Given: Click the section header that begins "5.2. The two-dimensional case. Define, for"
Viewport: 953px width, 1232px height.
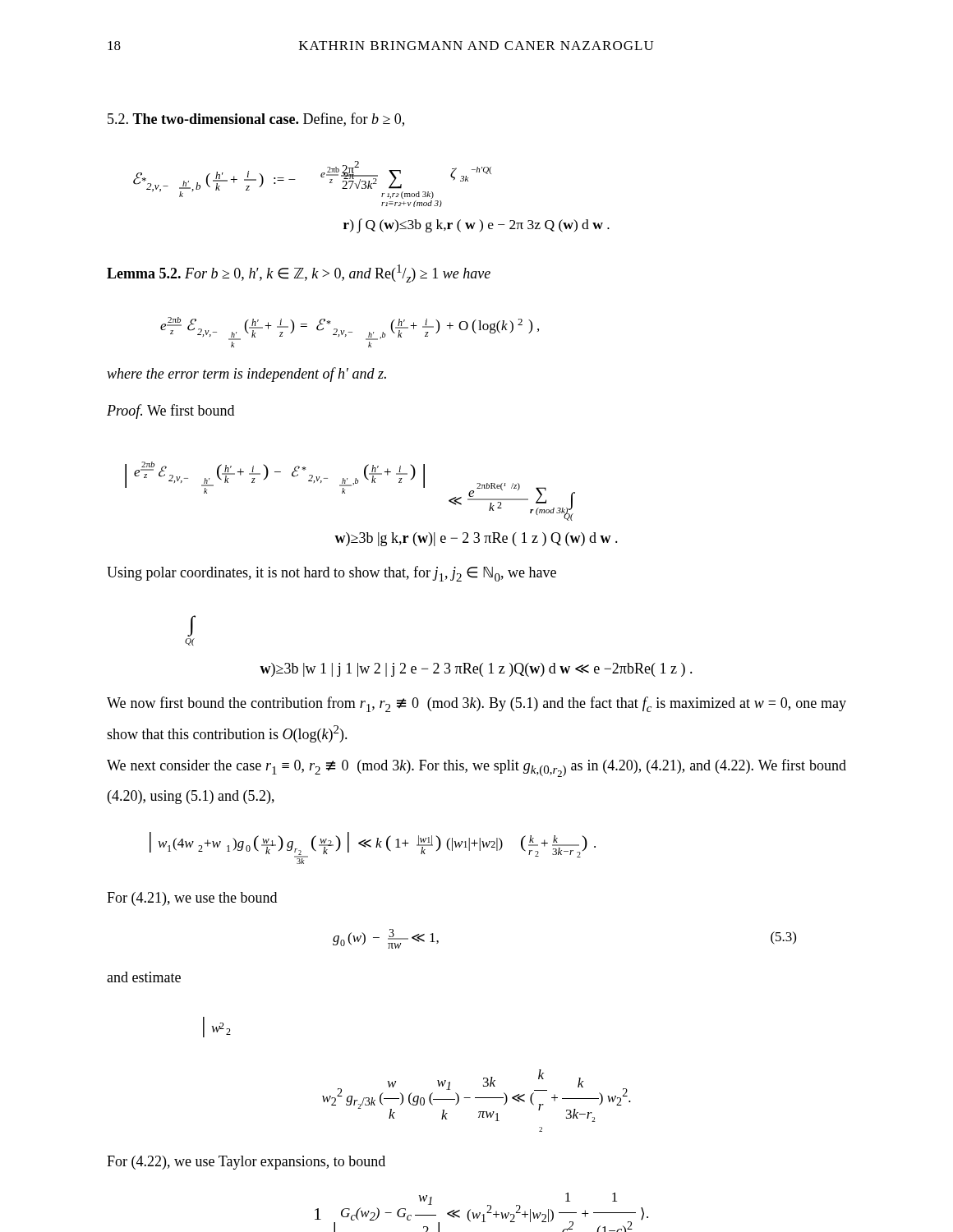Looking at the screenshot, I should pos(256,119).
